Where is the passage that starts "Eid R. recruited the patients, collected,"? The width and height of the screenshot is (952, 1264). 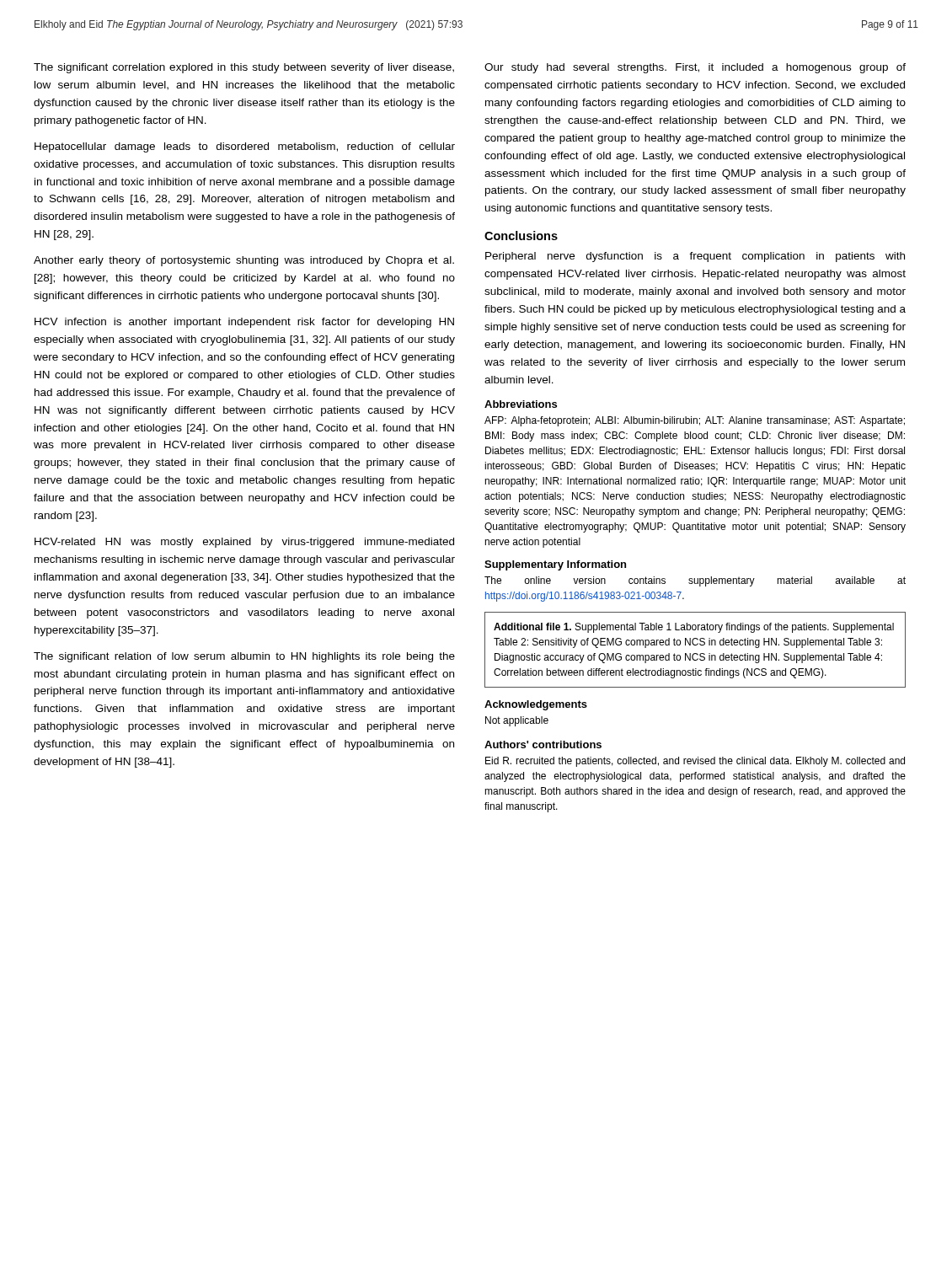coord(695,783)
